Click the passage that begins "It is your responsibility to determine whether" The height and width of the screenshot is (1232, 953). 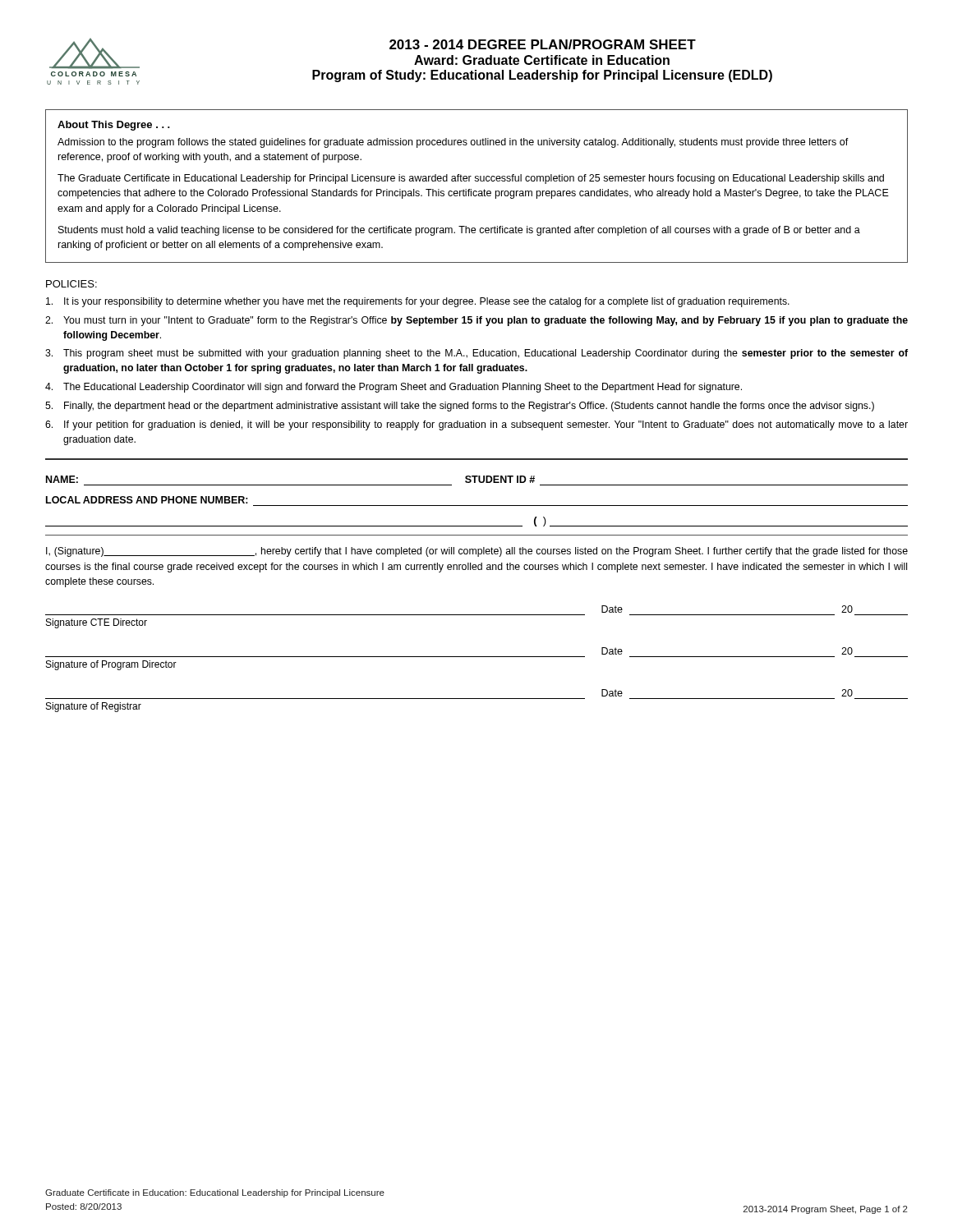476,302
